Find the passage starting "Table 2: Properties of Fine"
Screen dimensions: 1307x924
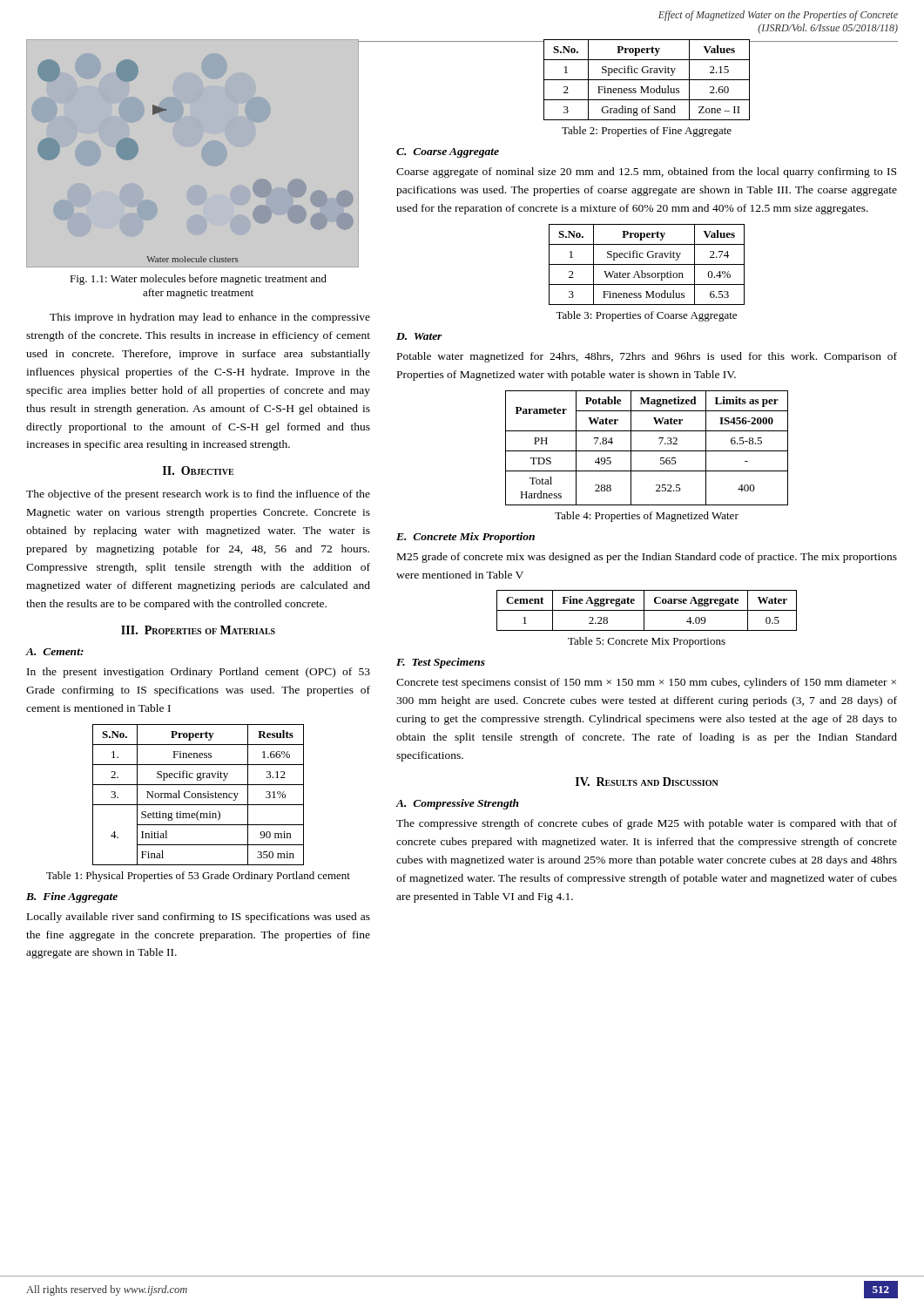[x=647, y=130]
